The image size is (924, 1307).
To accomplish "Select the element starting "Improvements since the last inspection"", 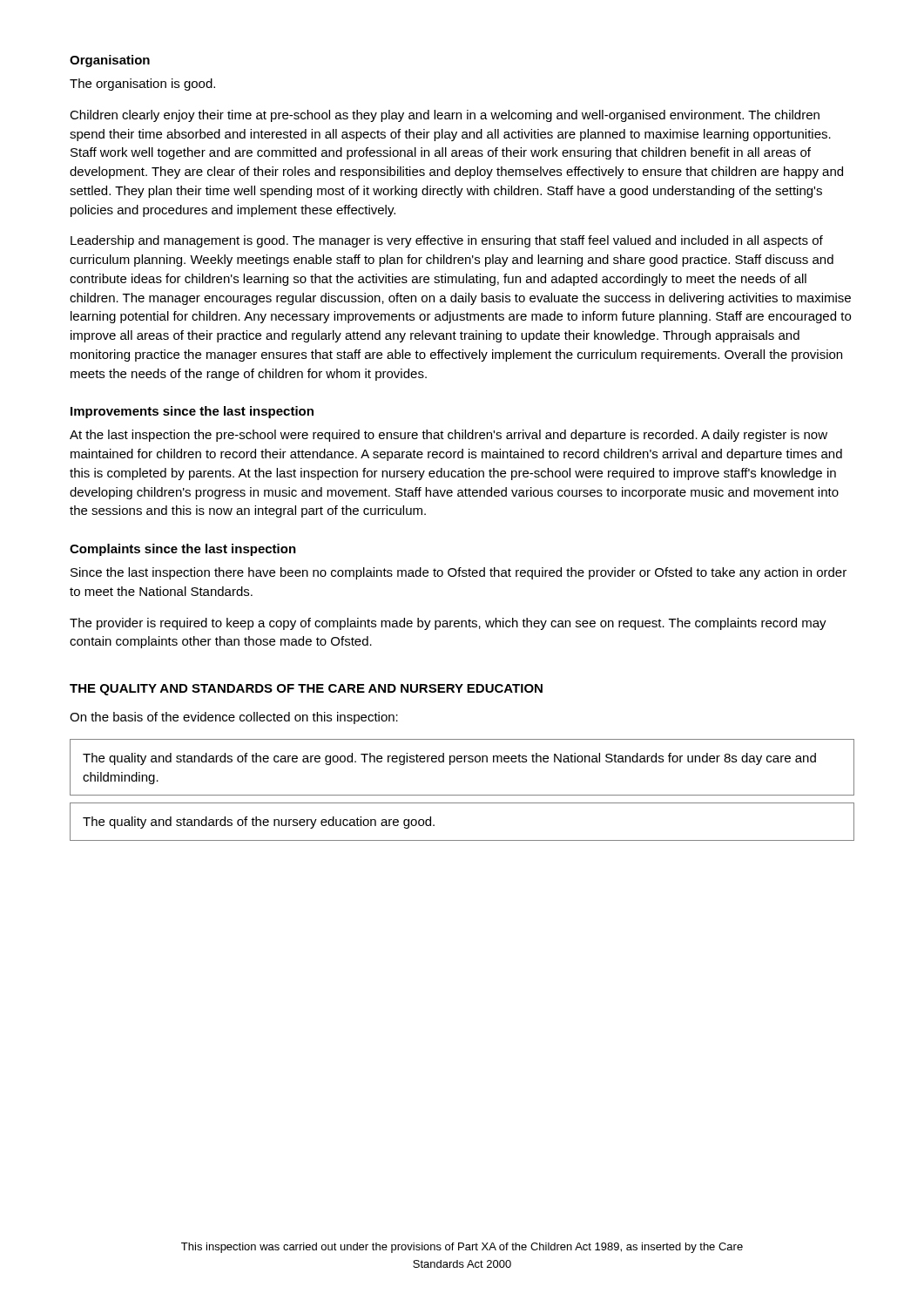I will [192, 411].
